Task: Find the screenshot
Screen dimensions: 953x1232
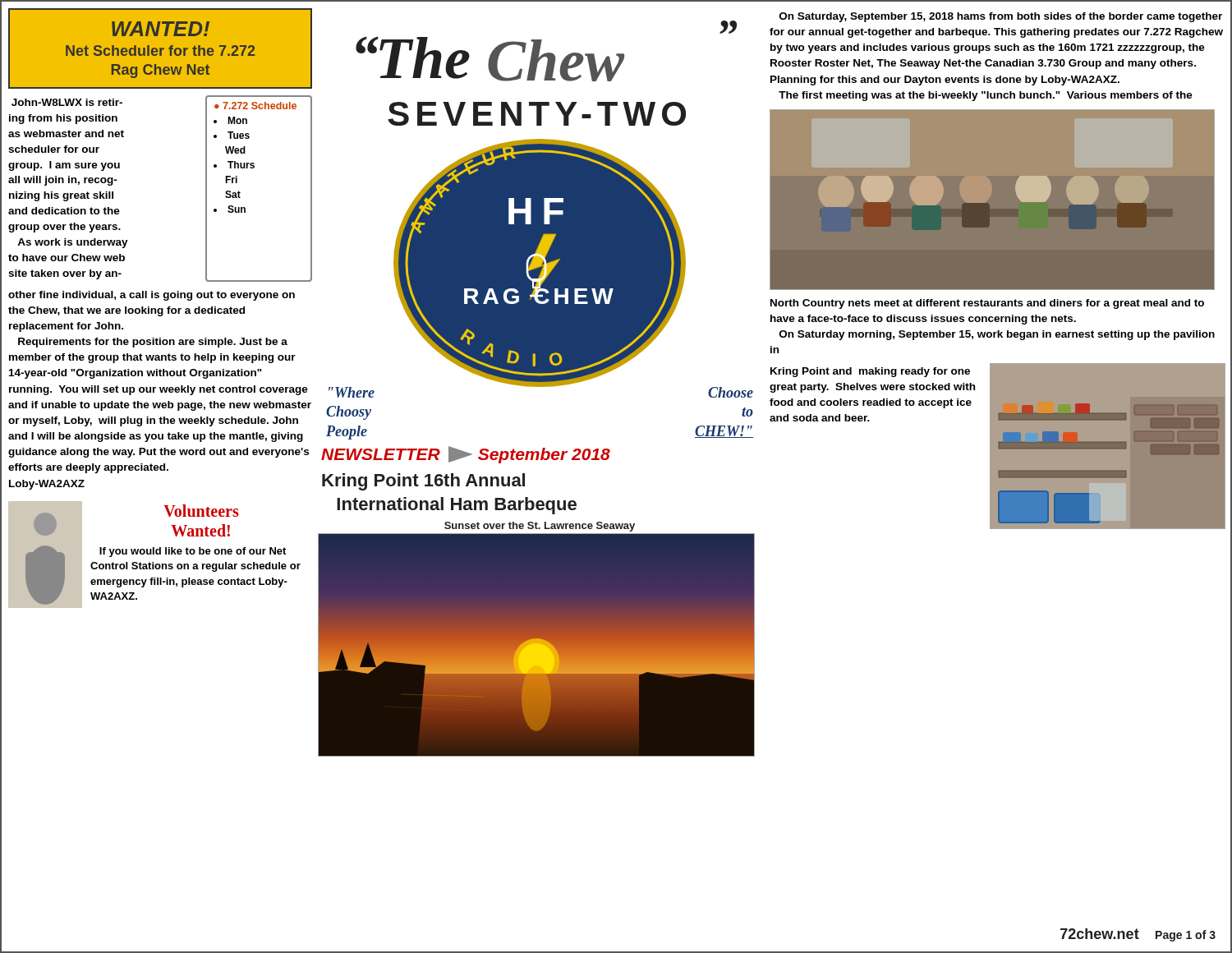Action: click(259, 188)
